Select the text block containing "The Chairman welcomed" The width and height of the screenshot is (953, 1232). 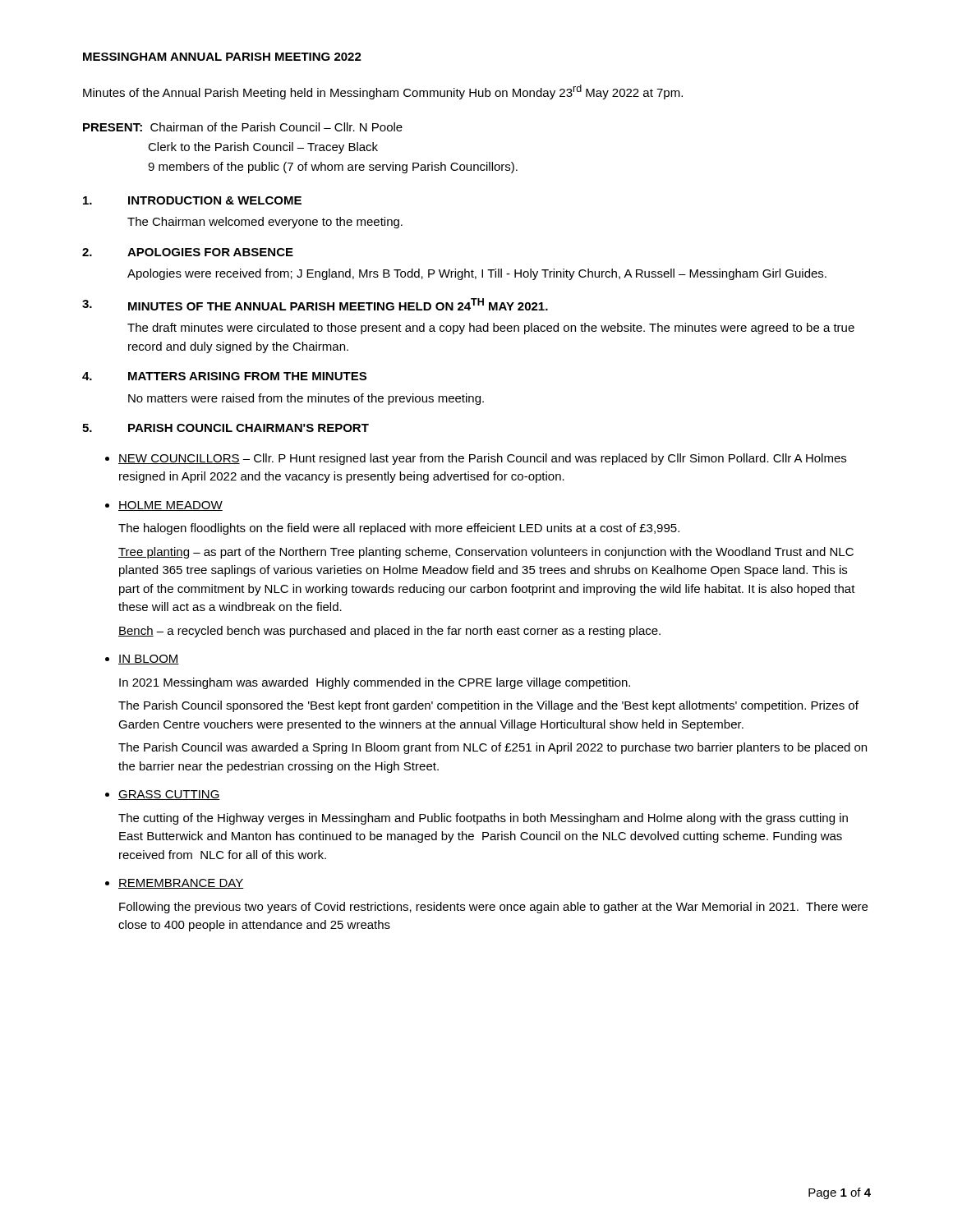(x=265, y=221)
